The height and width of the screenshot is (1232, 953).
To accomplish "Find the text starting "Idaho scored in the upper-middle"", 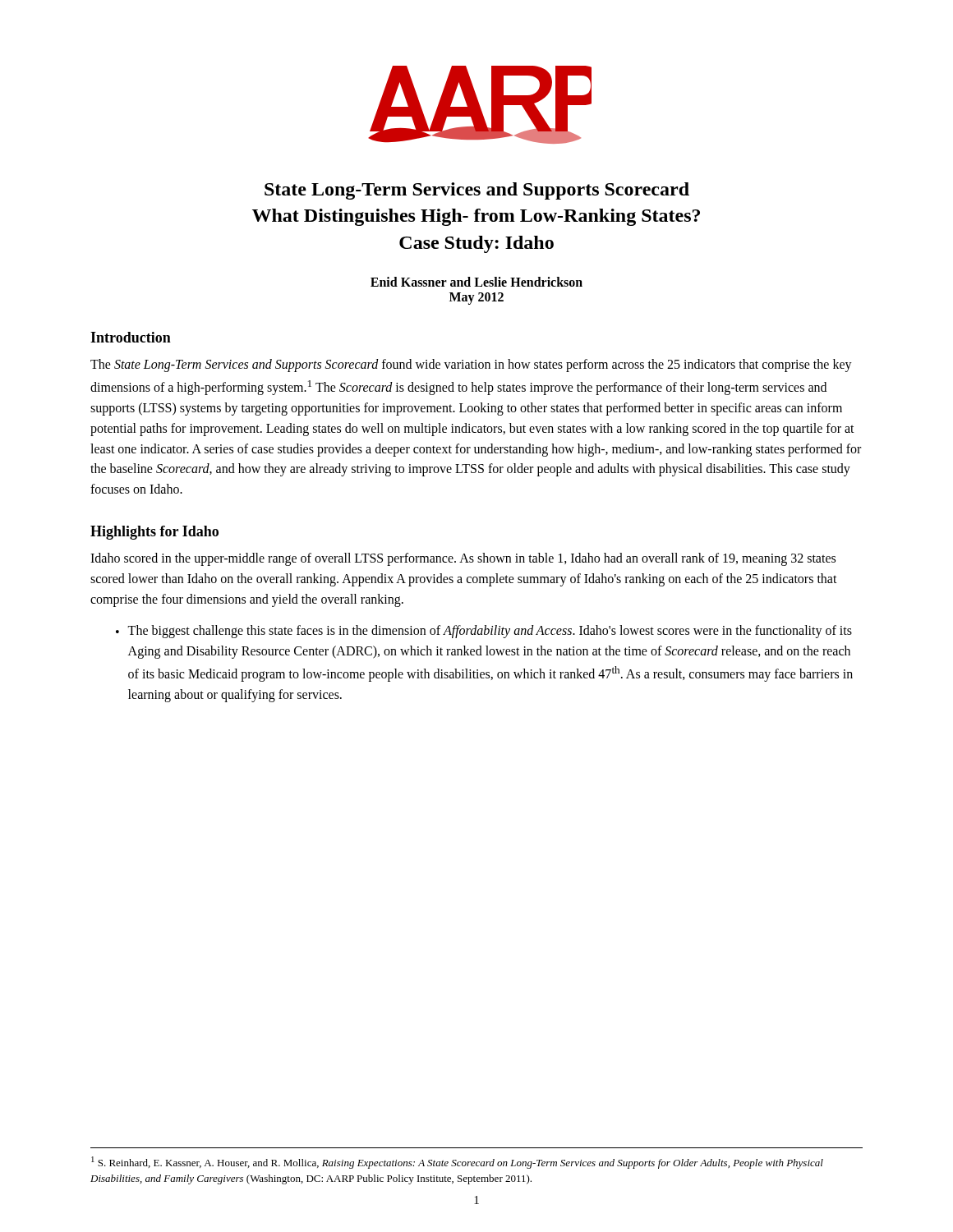I will [463, 579].
